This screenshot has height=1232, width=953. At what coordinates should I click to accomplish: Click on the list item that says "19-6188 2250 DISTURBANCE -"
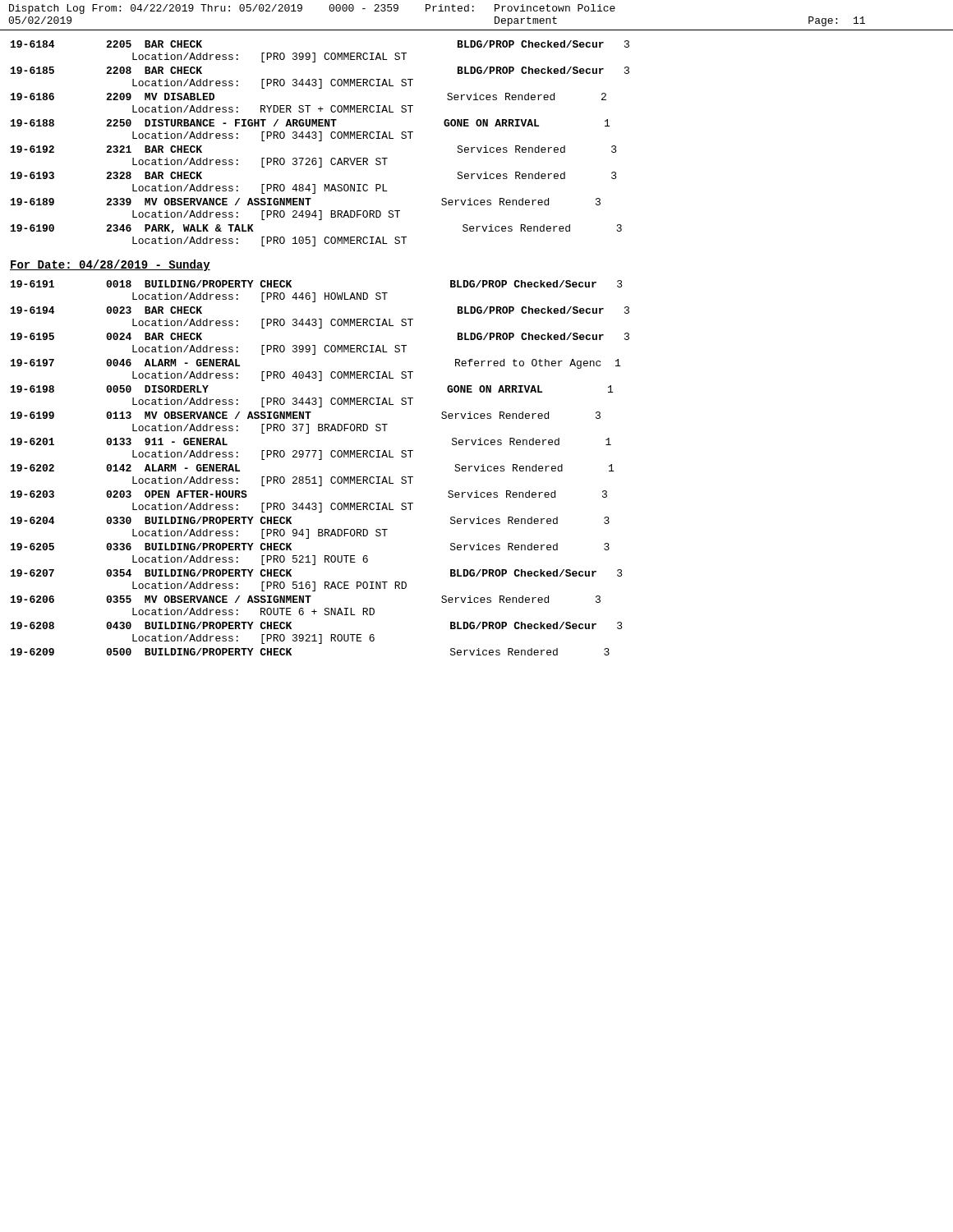coord(476,130)
